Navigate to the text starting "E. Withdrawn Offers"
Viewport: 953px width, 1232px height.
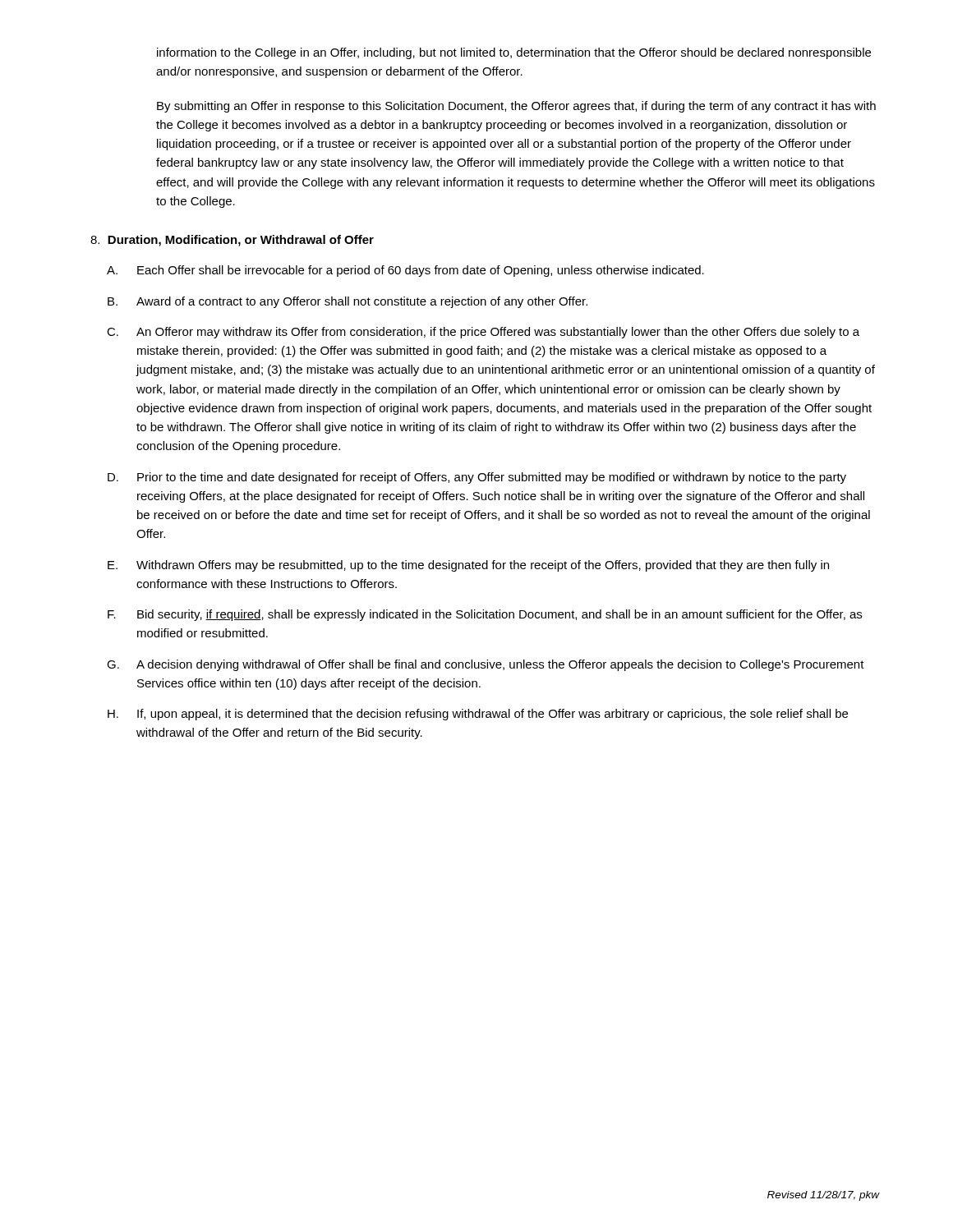coord(493,574)
